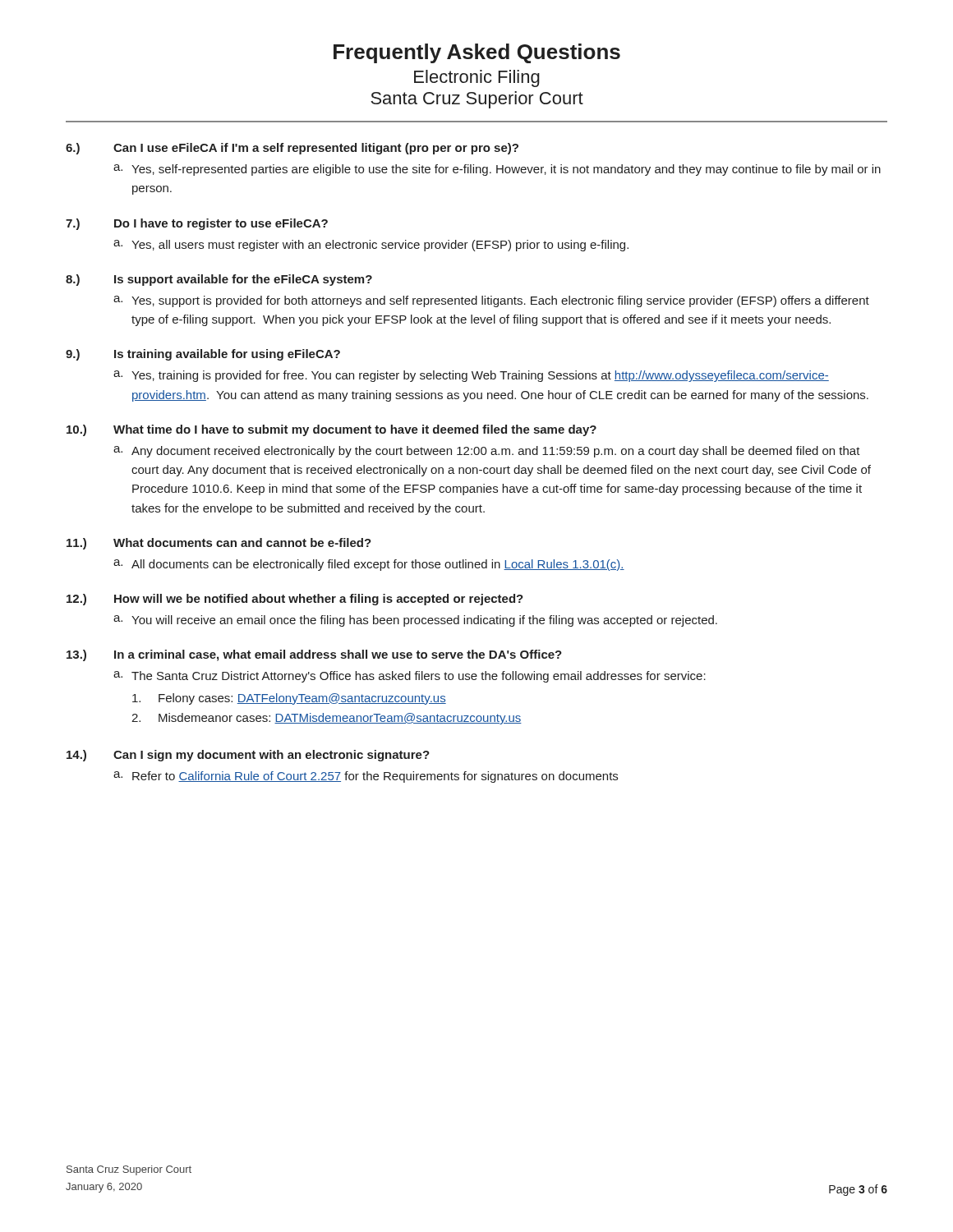This screenshot has height=1232, width=953.
Task: Find the section header with the text "12.) How will we be notified about"
Action: [295, 598]
